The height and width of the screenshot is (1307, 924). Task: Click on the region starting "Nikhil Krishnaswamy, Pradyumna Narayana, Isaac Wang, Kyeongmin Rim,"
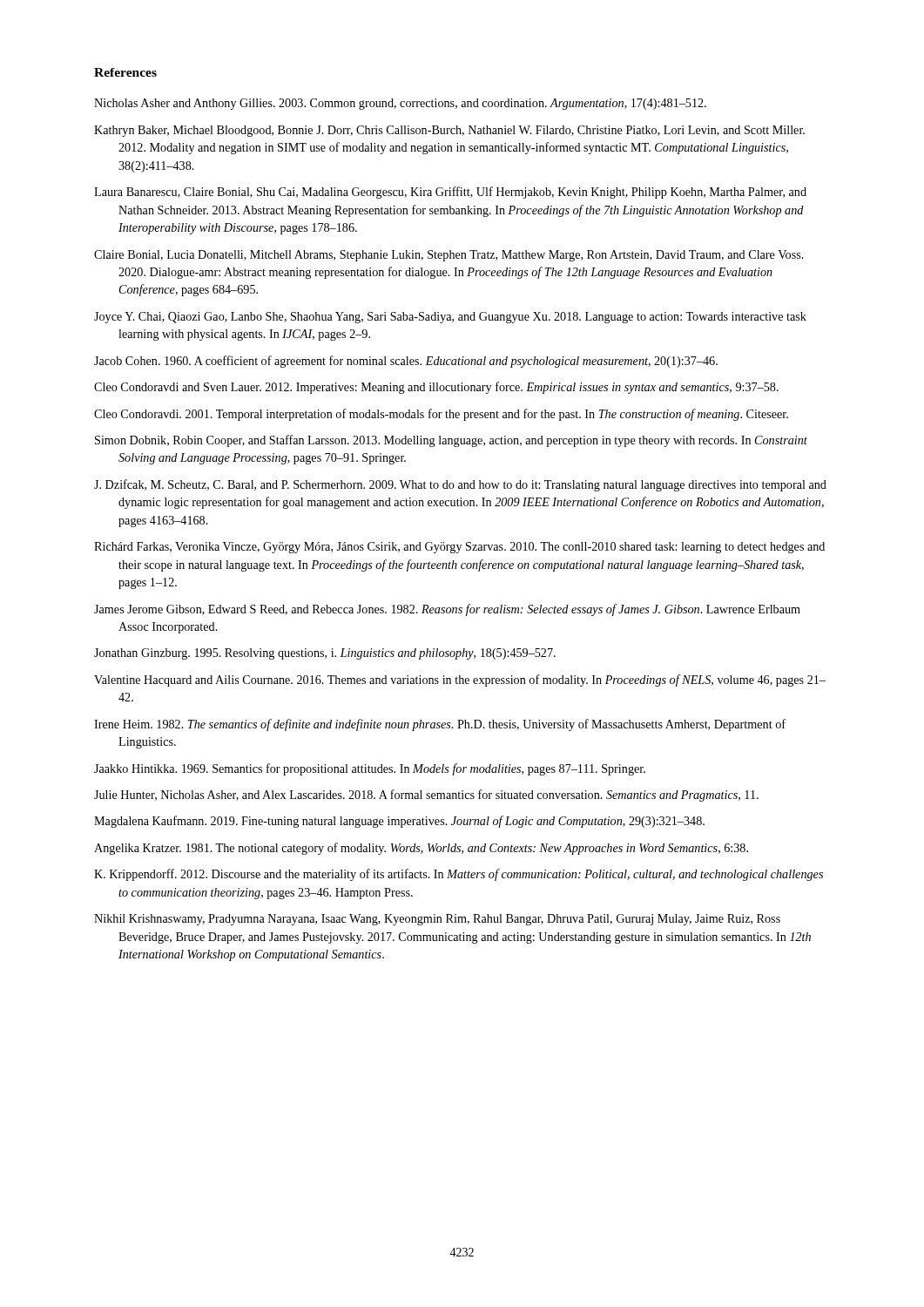click(x=453, y=936)
